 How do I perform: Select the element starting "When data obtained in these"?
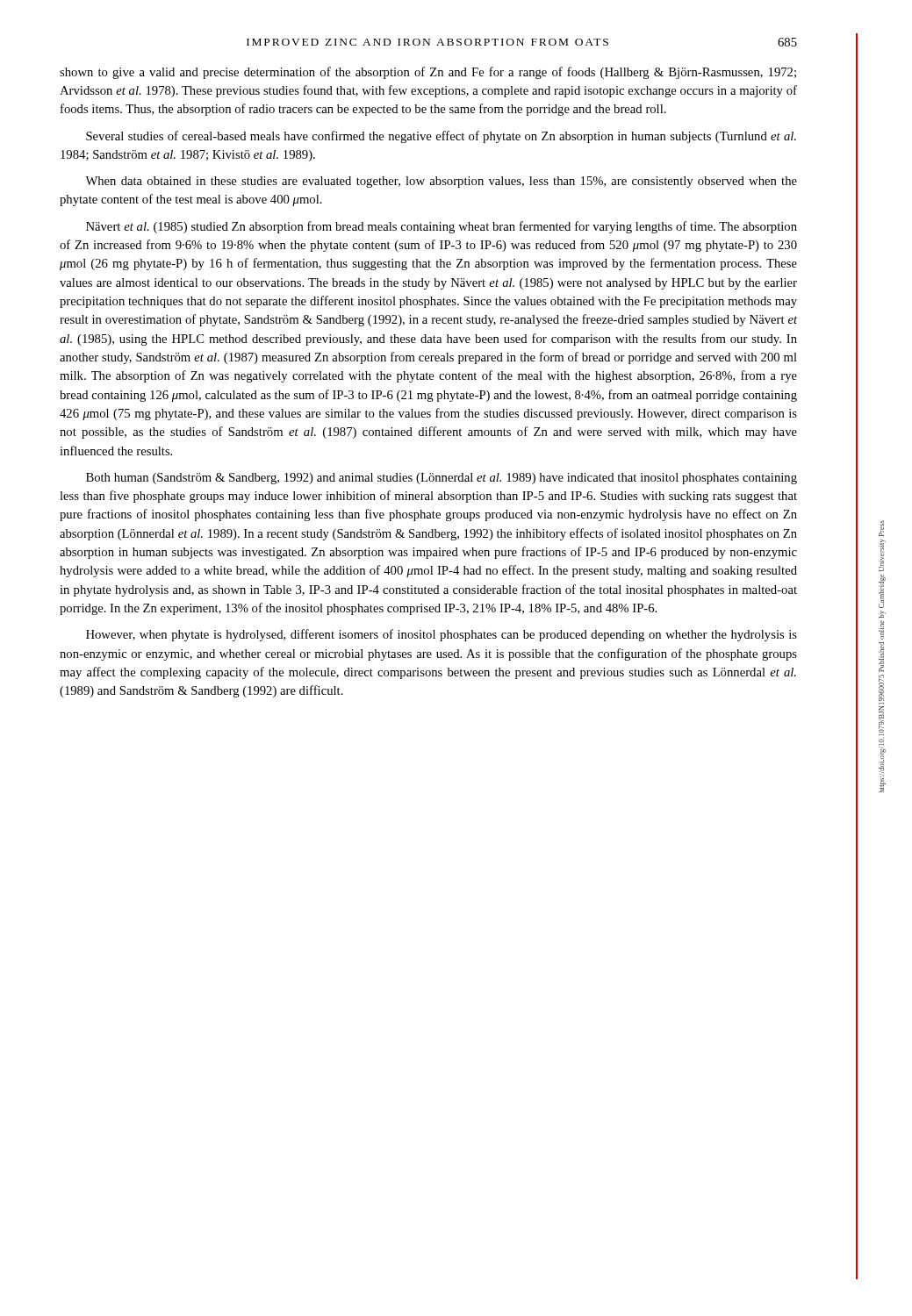(428, 190)
